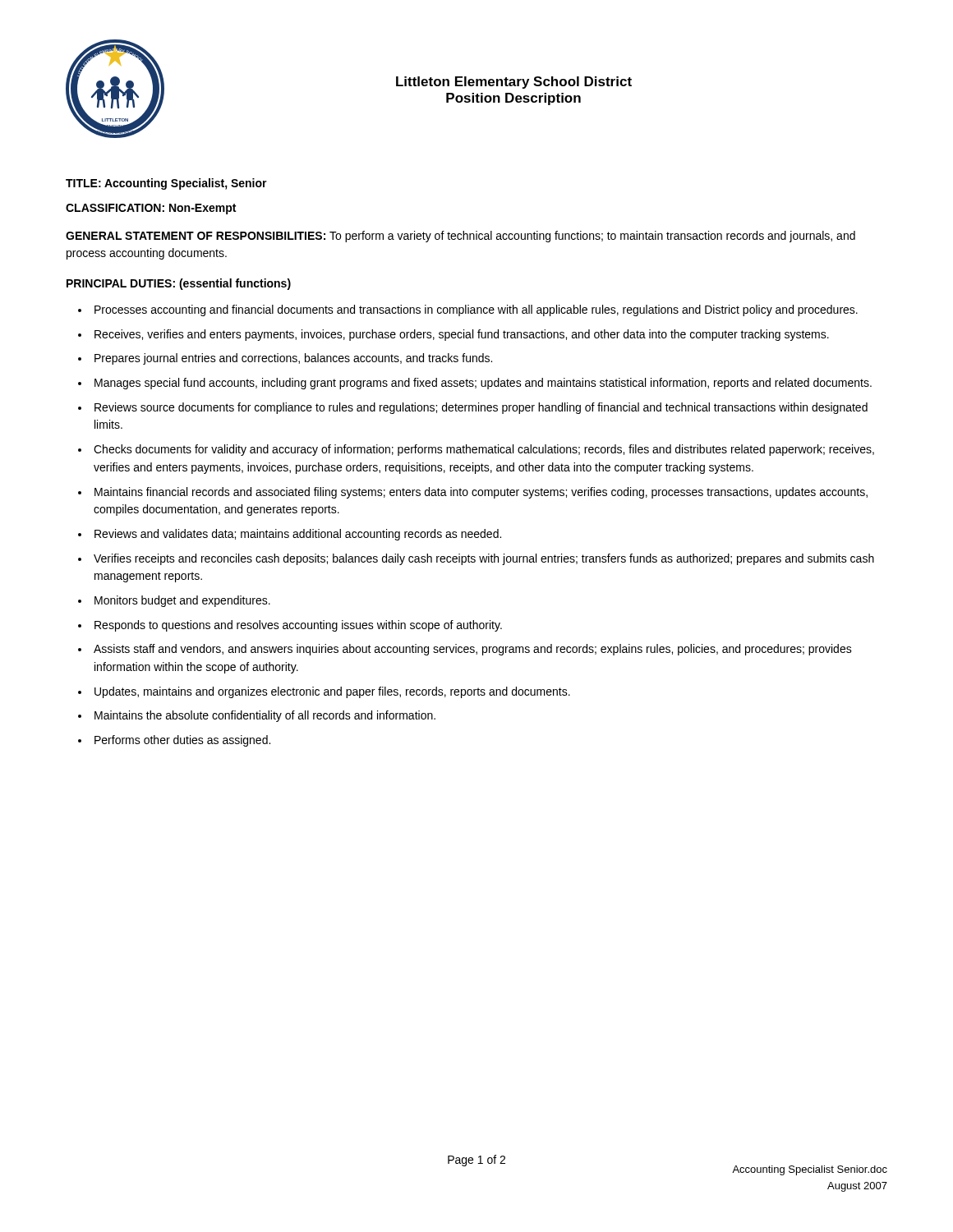Click on the list item containing "Reviews source documents for compliance to rules"
The image size is (953, 1232).
coord(481,416)
